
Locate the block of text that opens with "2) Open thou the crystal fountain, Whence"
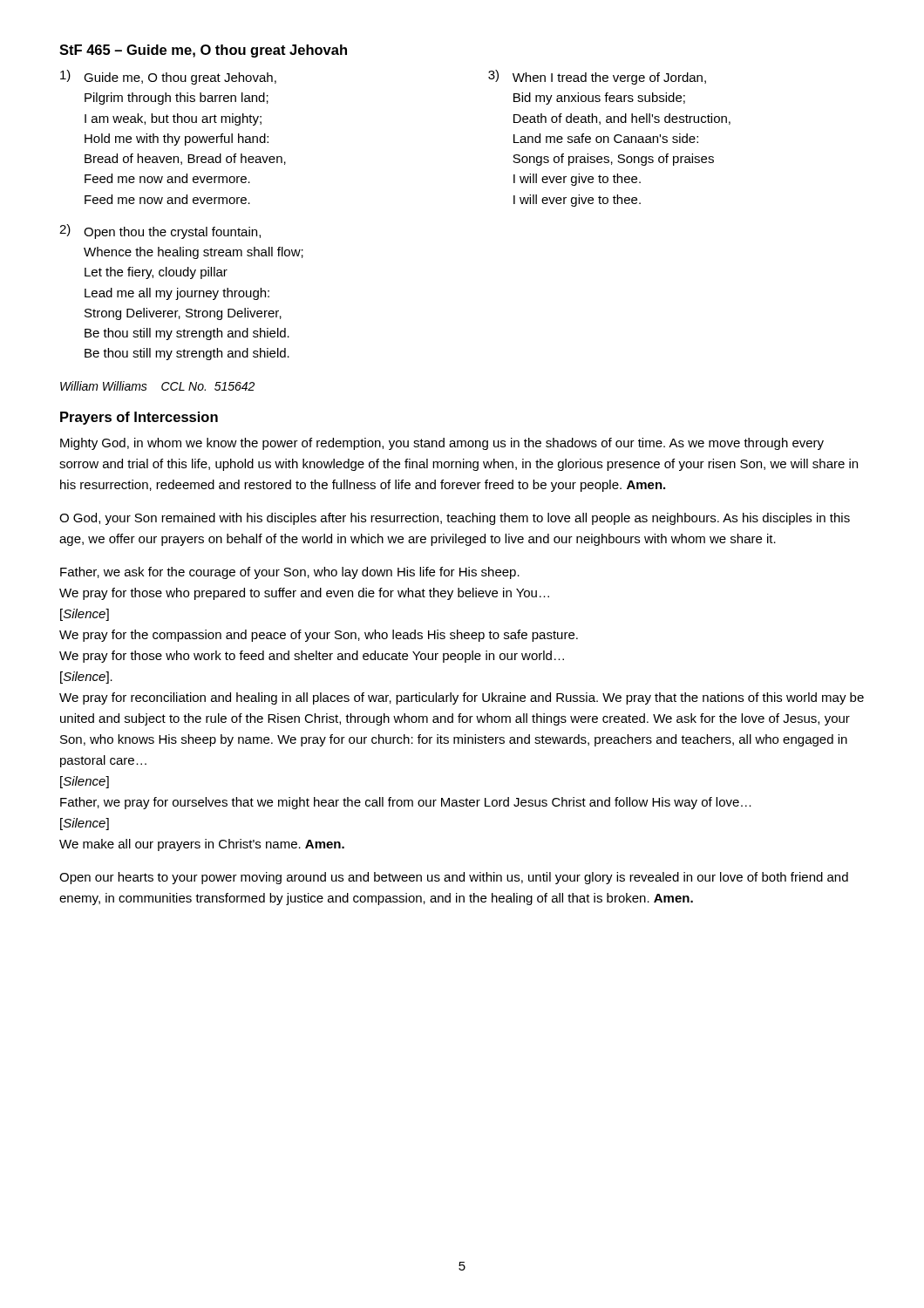[182, 292]
